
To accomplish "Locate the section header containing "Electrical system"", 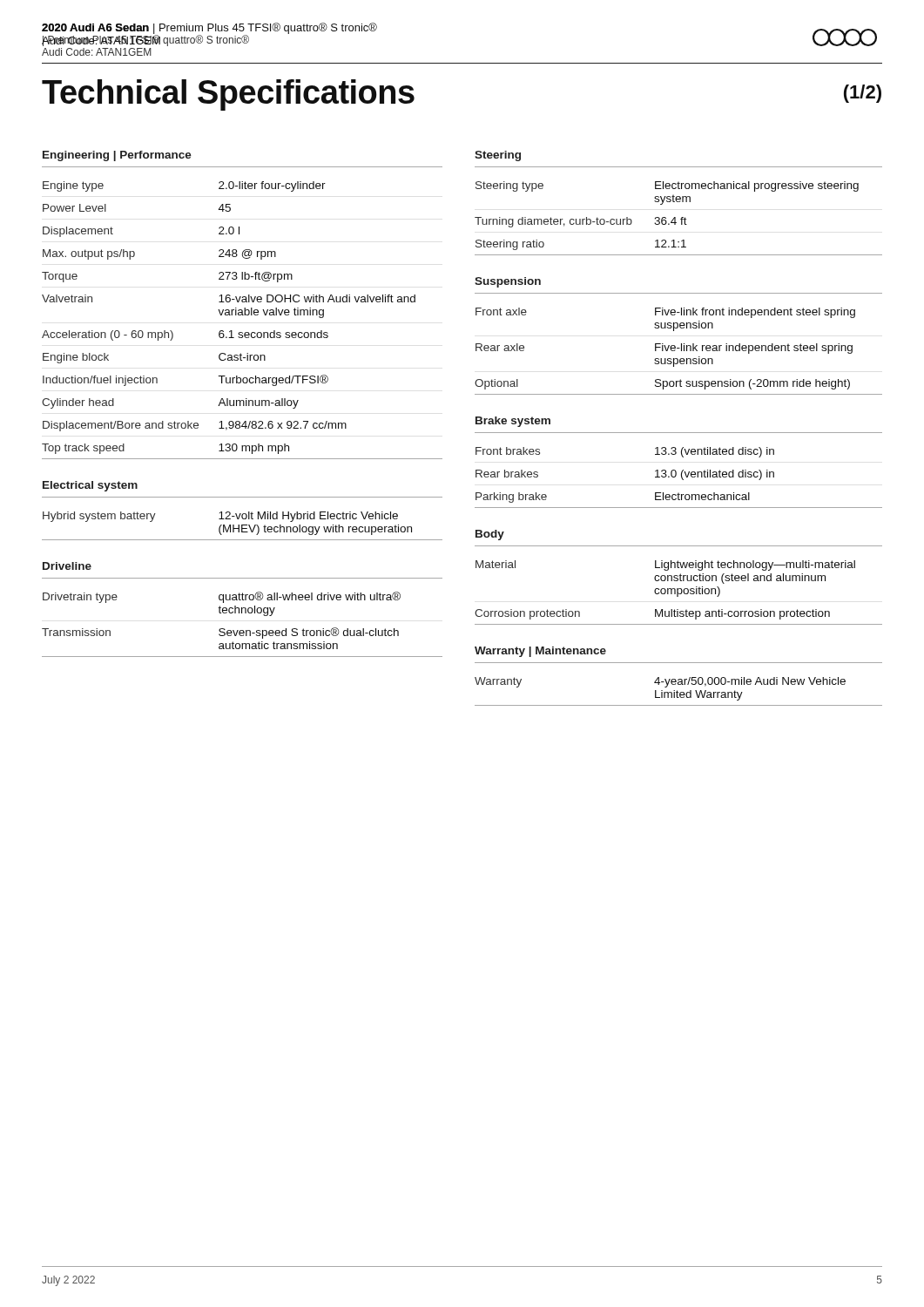I will click(x=90, y=485).
